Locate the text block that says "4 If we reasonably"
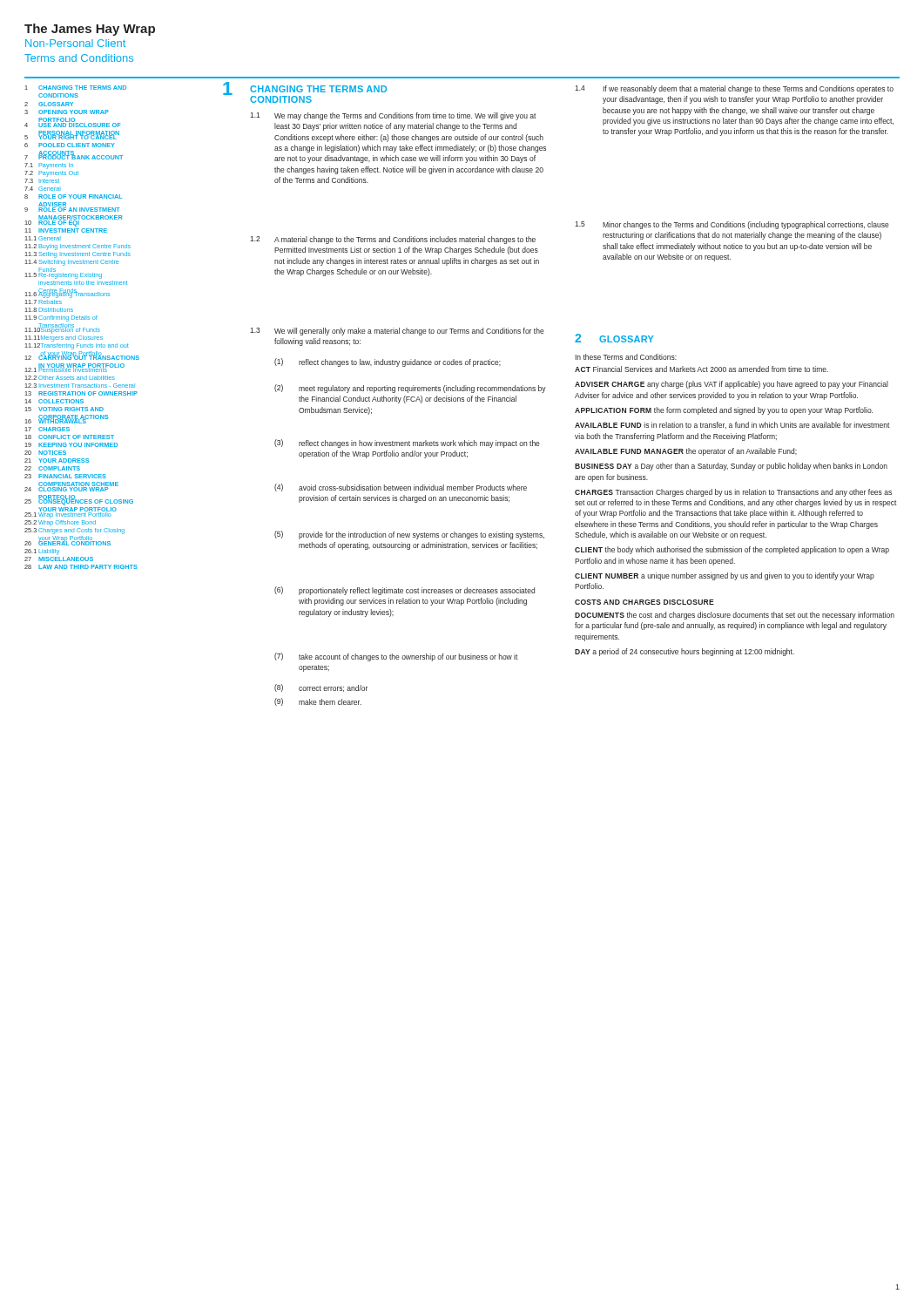Image resolution: width=924 pixels, height=1307 pixels. tap(737, 110)
